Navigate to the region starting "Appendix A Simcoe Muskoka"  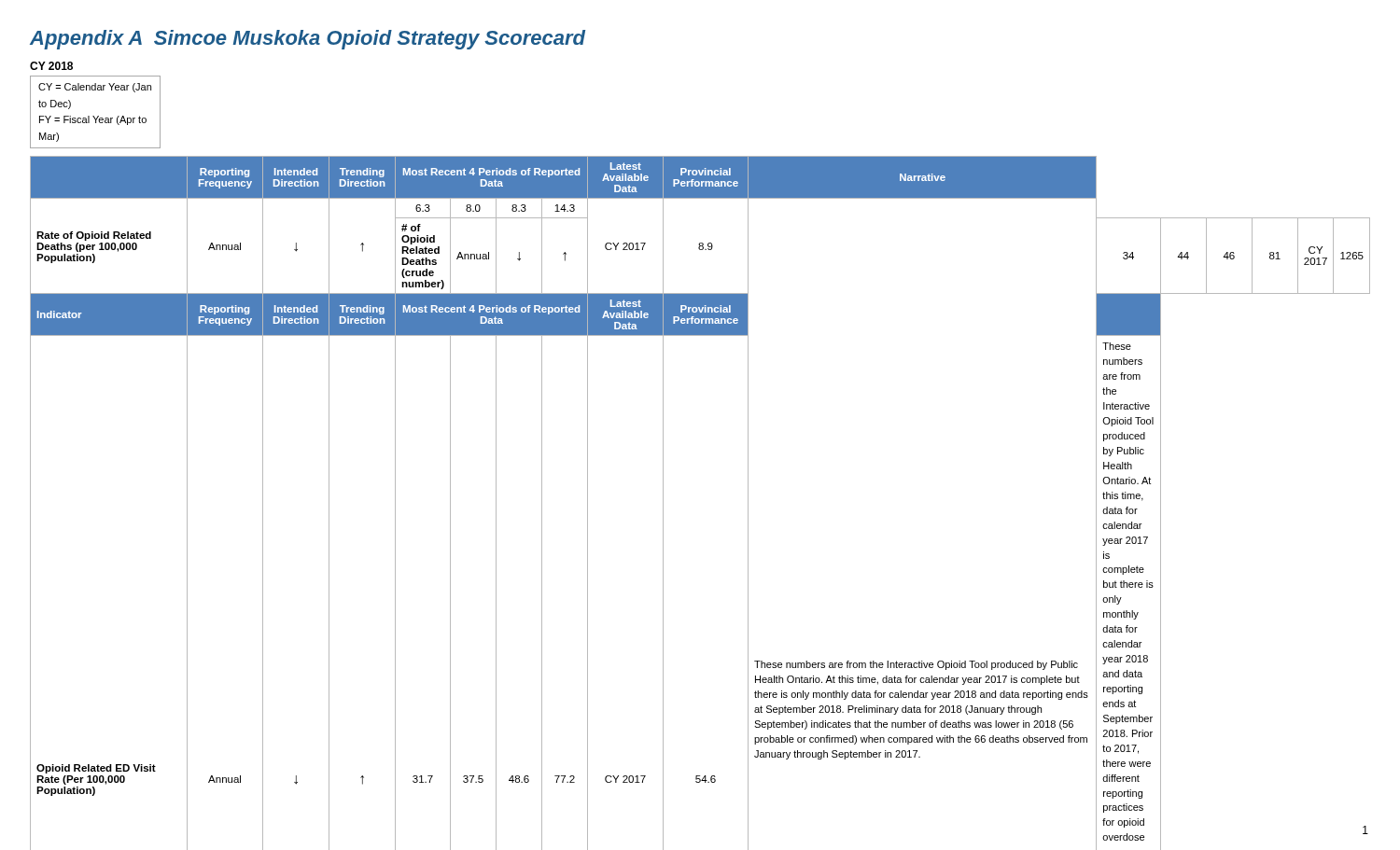tap(308, 38)
